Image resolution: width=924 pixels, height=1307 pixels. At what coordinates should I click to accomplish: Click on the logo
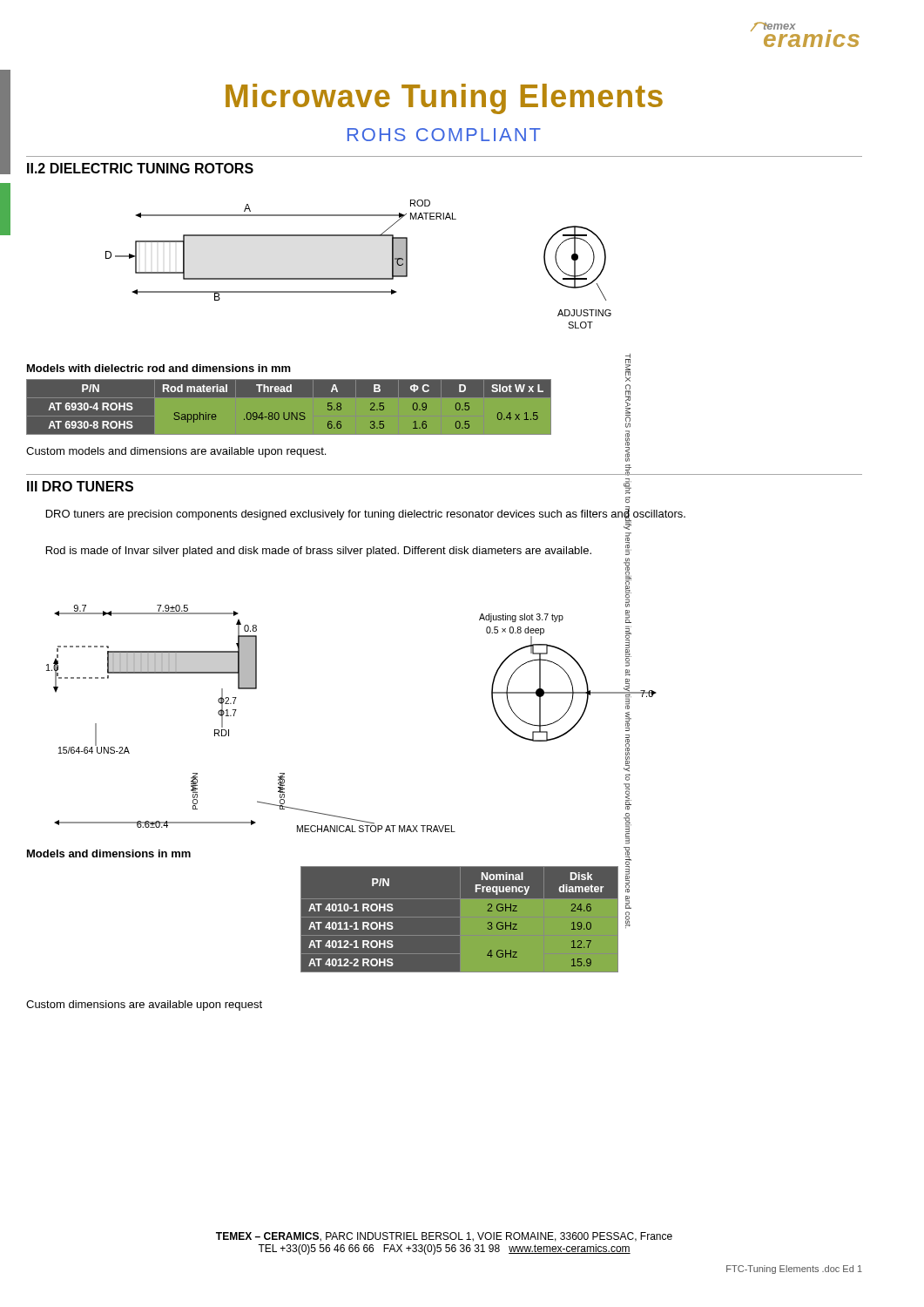pos(817,40)
